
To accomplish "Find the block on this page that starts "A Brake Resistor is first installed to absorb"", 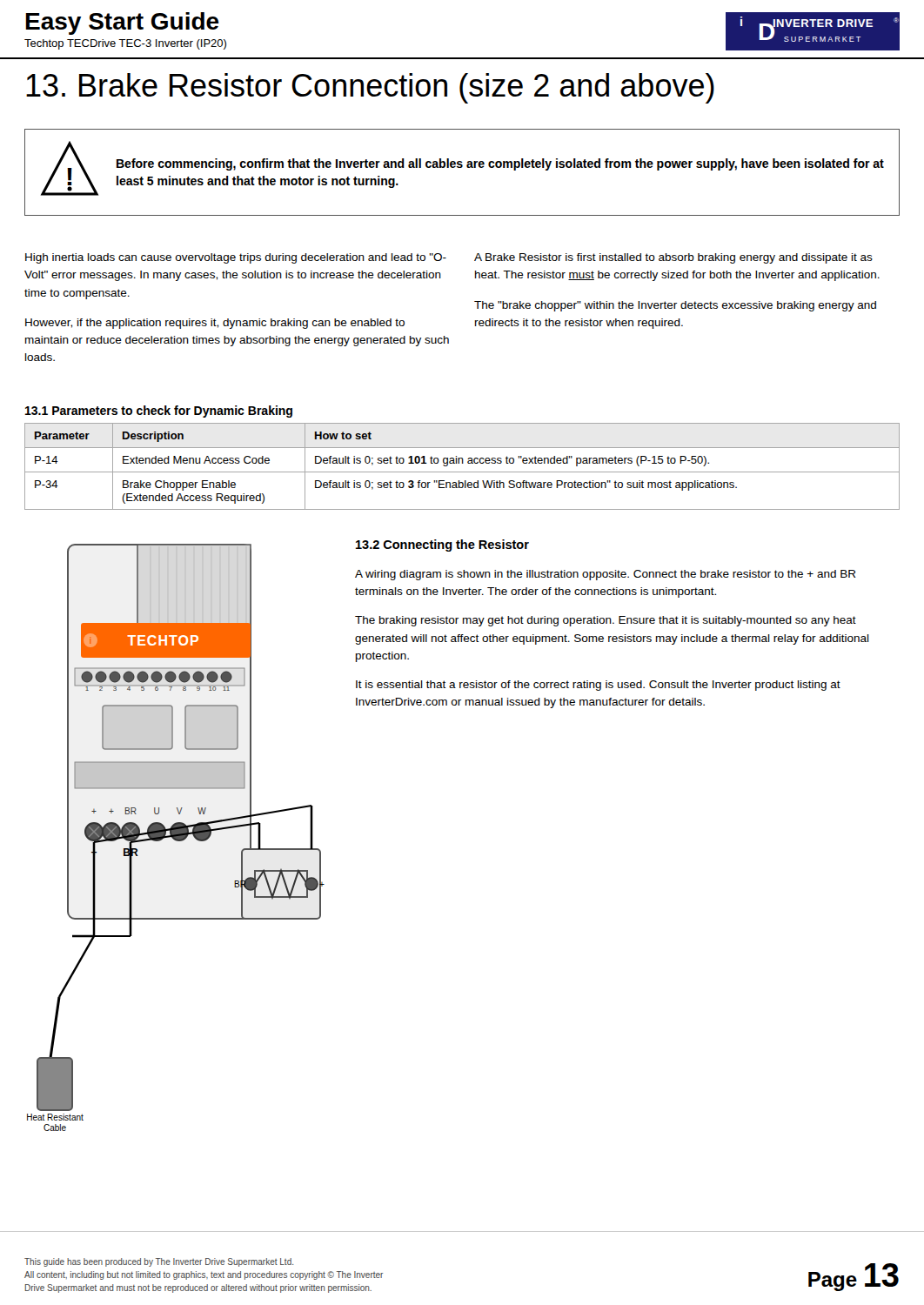I will [687, 290].
